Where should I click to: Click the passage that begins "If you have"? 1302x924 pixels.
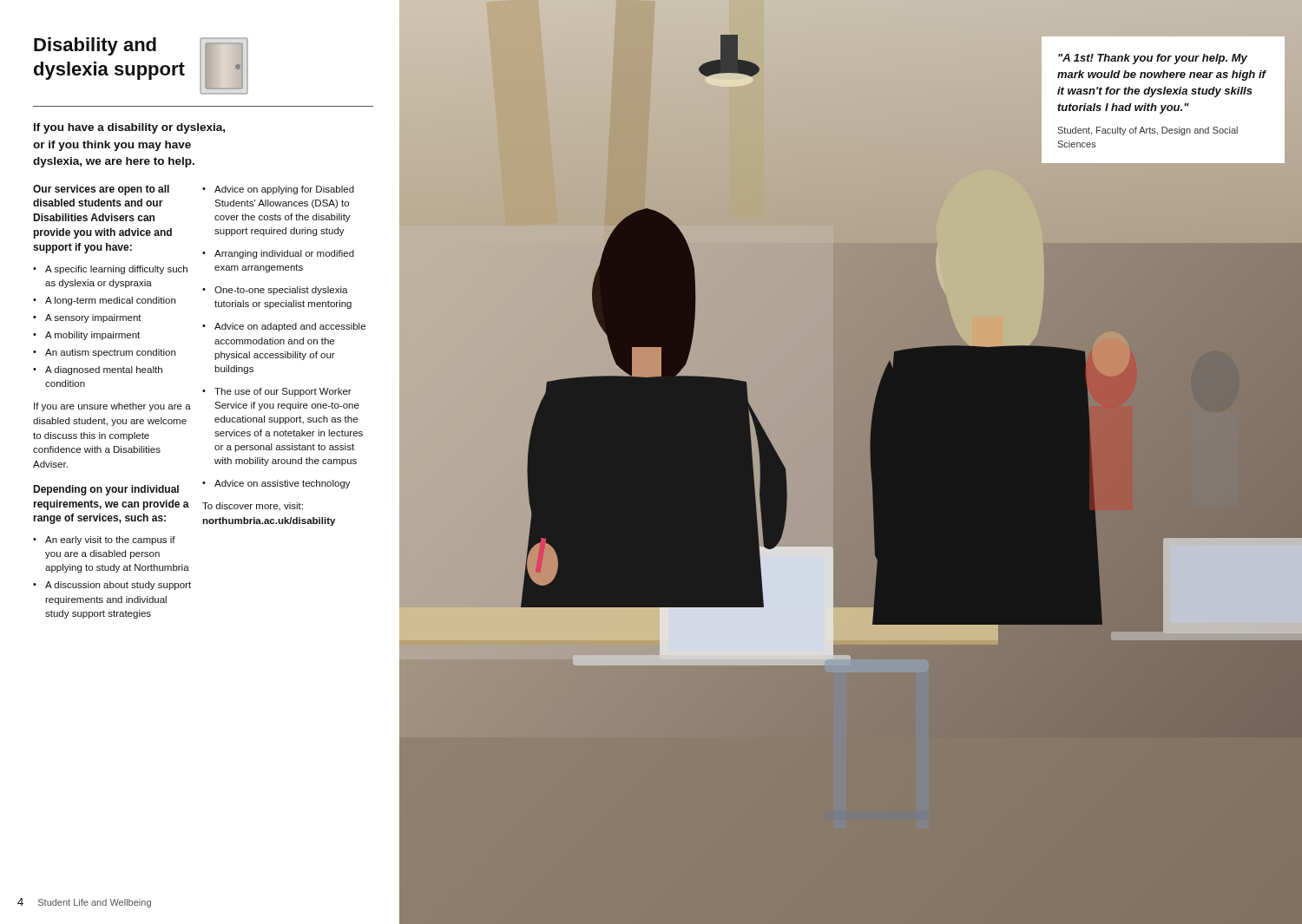click(129, 144)
